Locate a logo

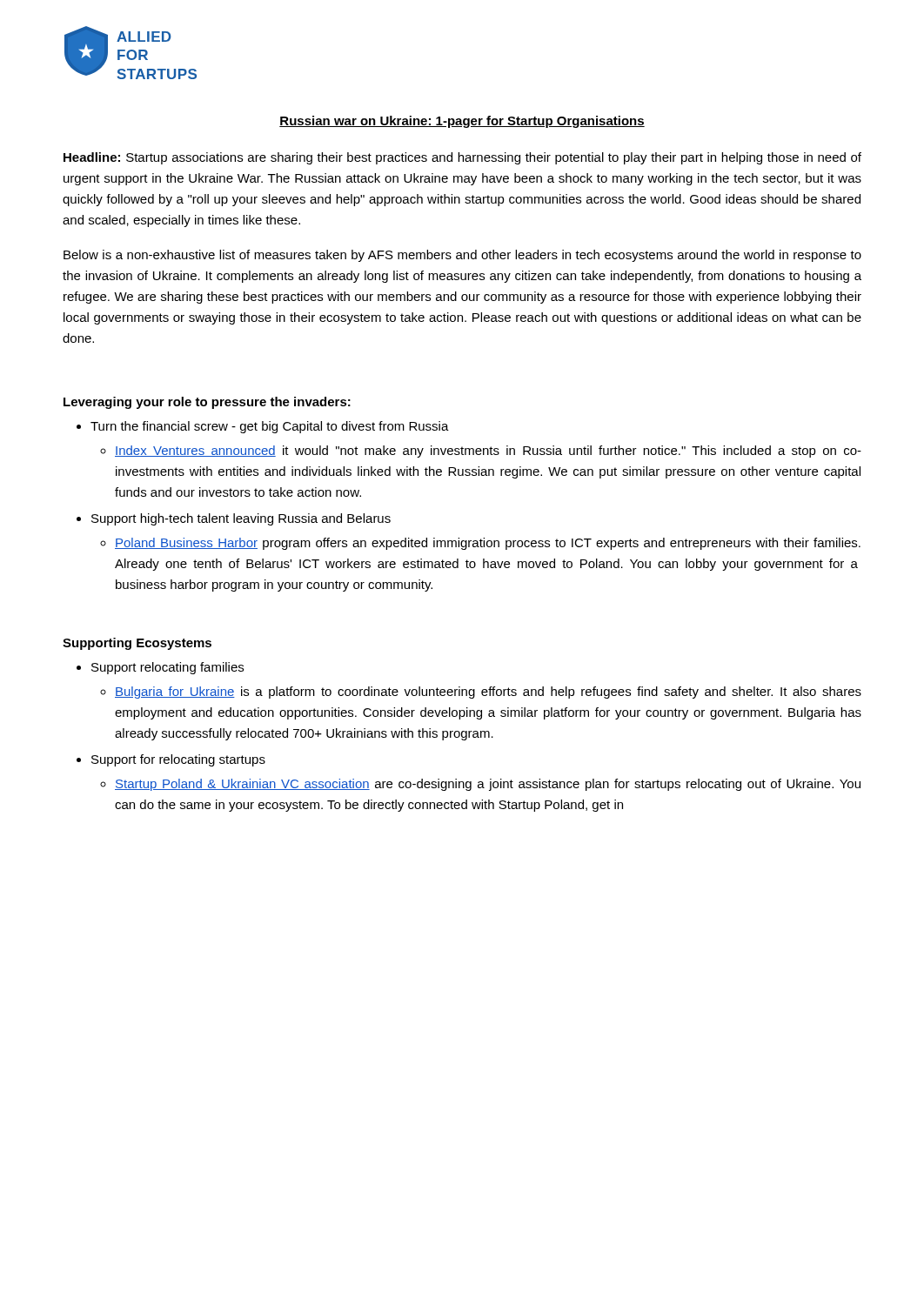coord(130,54)
